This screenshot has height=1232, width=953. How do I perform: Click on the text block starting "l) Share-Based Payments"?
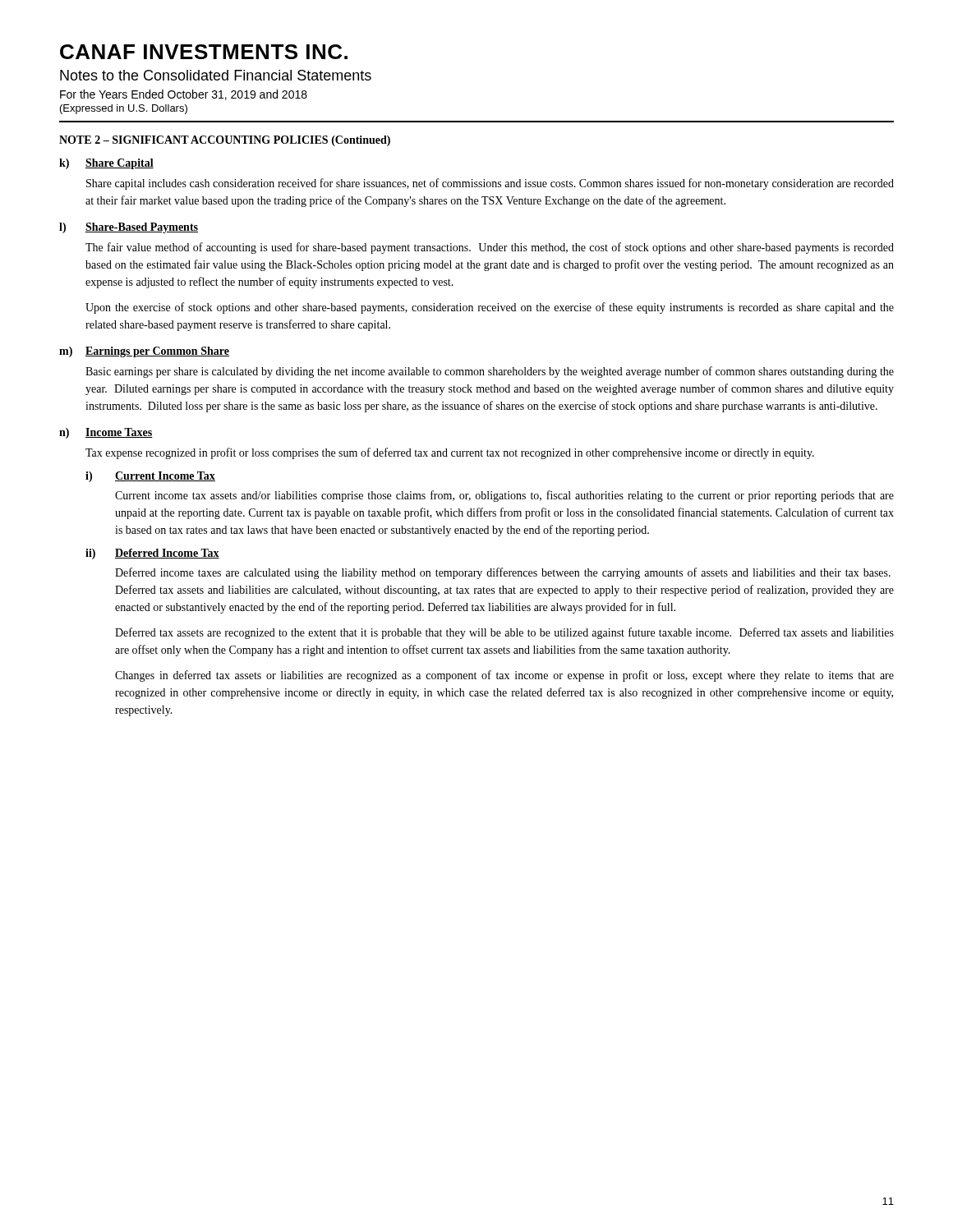point(129,227)
